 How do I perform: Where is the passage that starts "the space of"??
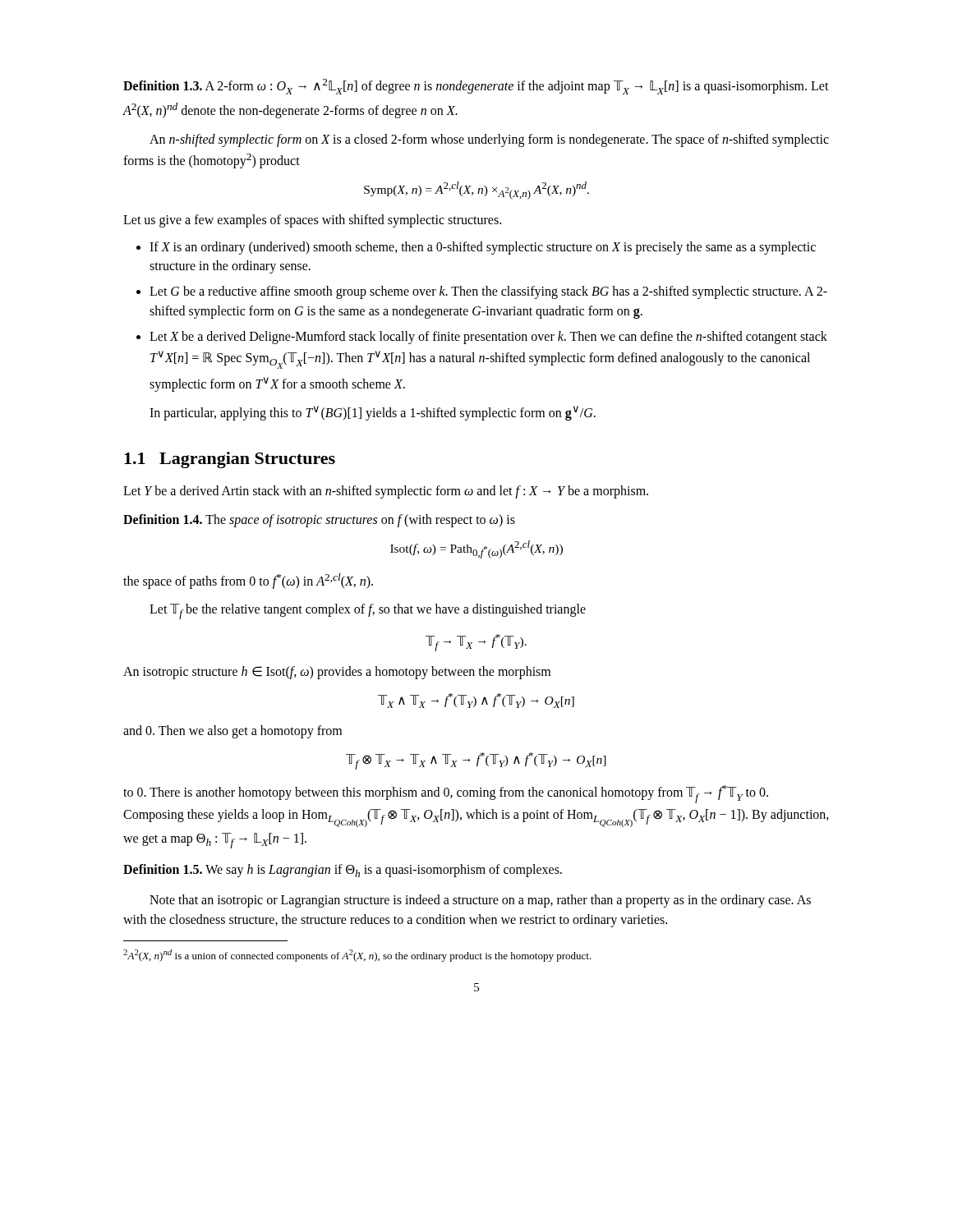tap(249, 579)
